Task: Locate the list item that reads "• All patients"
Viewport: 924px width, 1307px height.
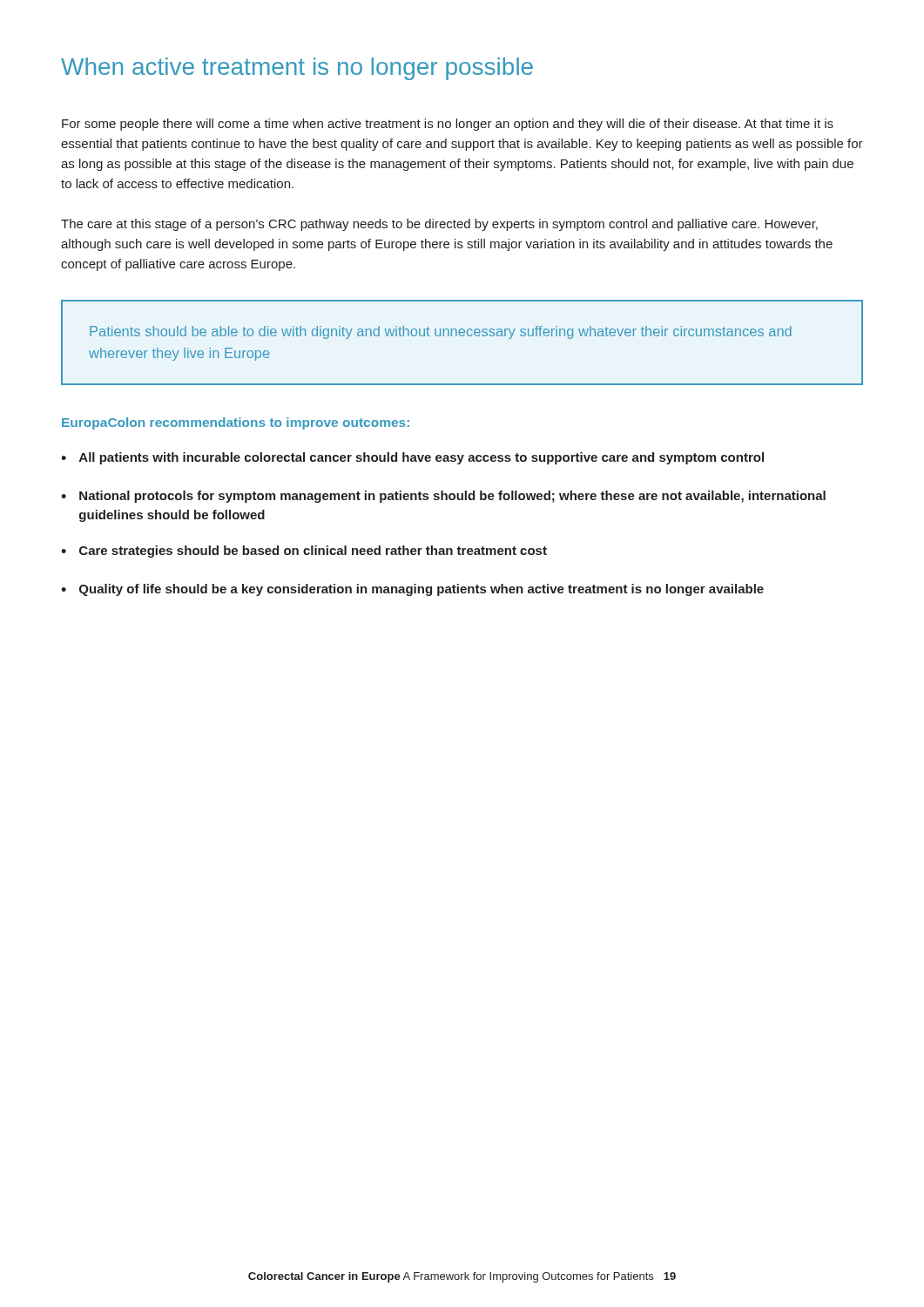Action: point(462,459)
